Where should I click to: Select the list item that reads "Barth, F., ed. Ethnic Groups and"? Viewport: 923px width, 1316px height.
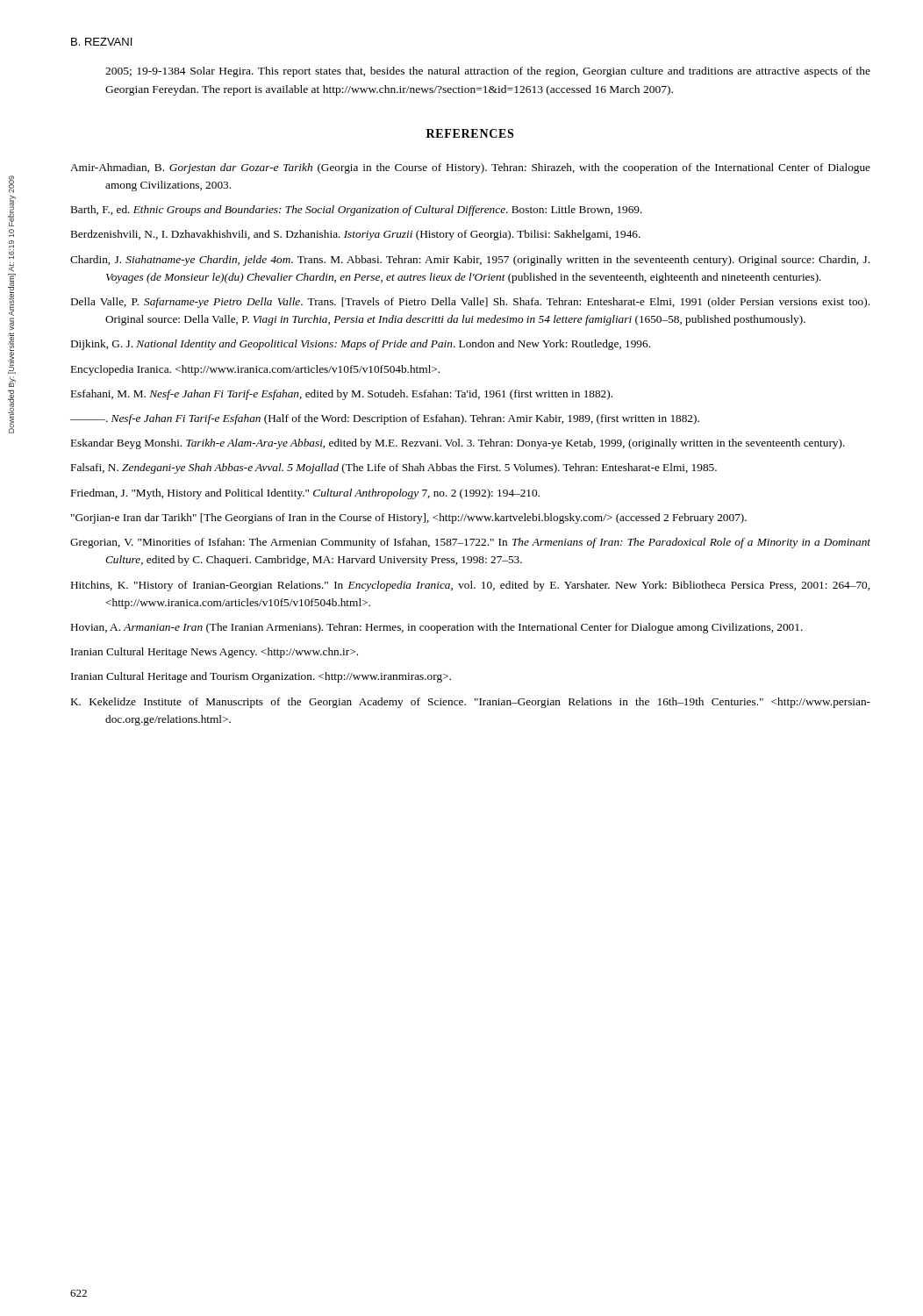click(356, 210)
